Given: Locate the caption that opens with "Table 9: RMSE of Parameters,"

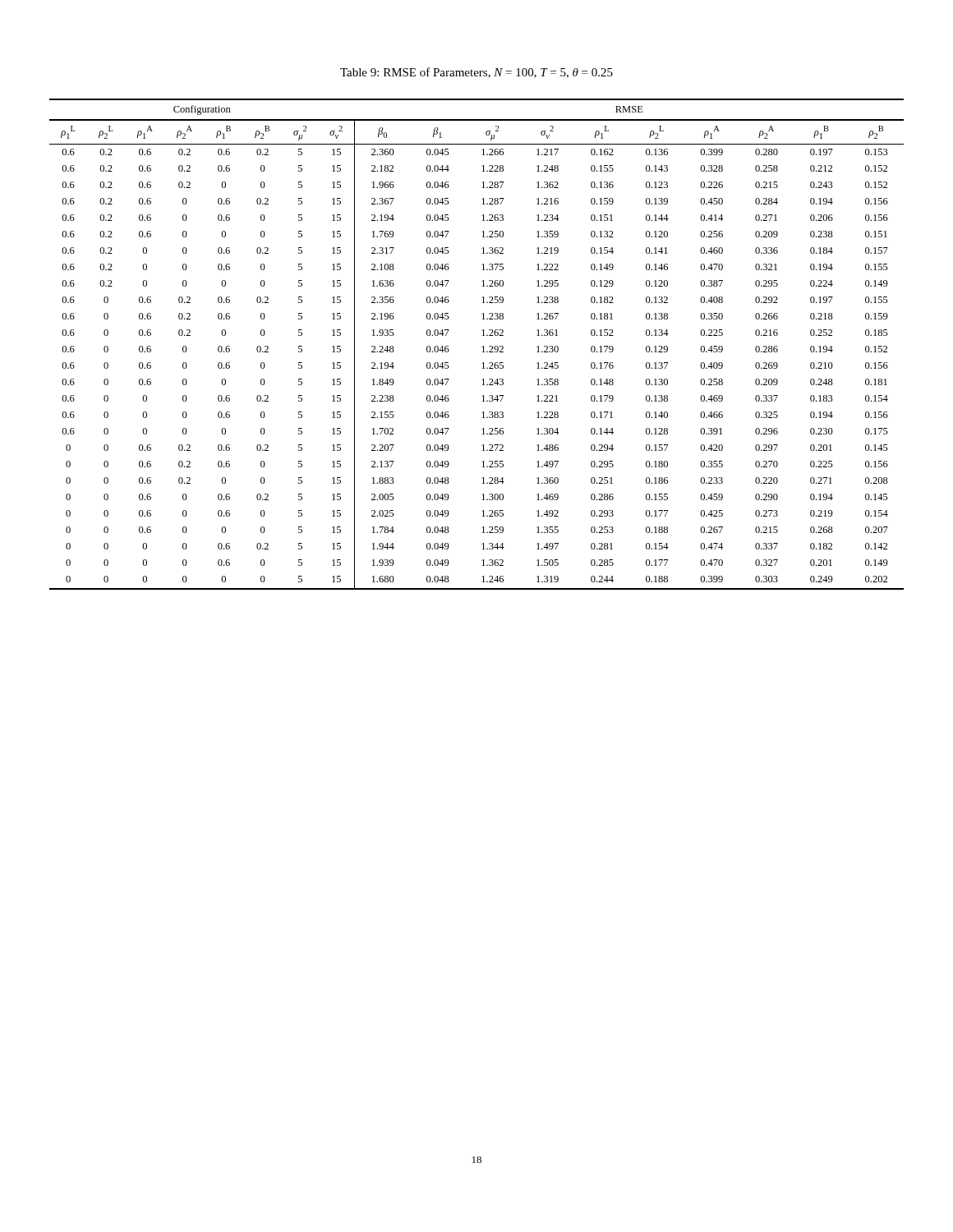Looking at the screenshot, I should (476, 72).
